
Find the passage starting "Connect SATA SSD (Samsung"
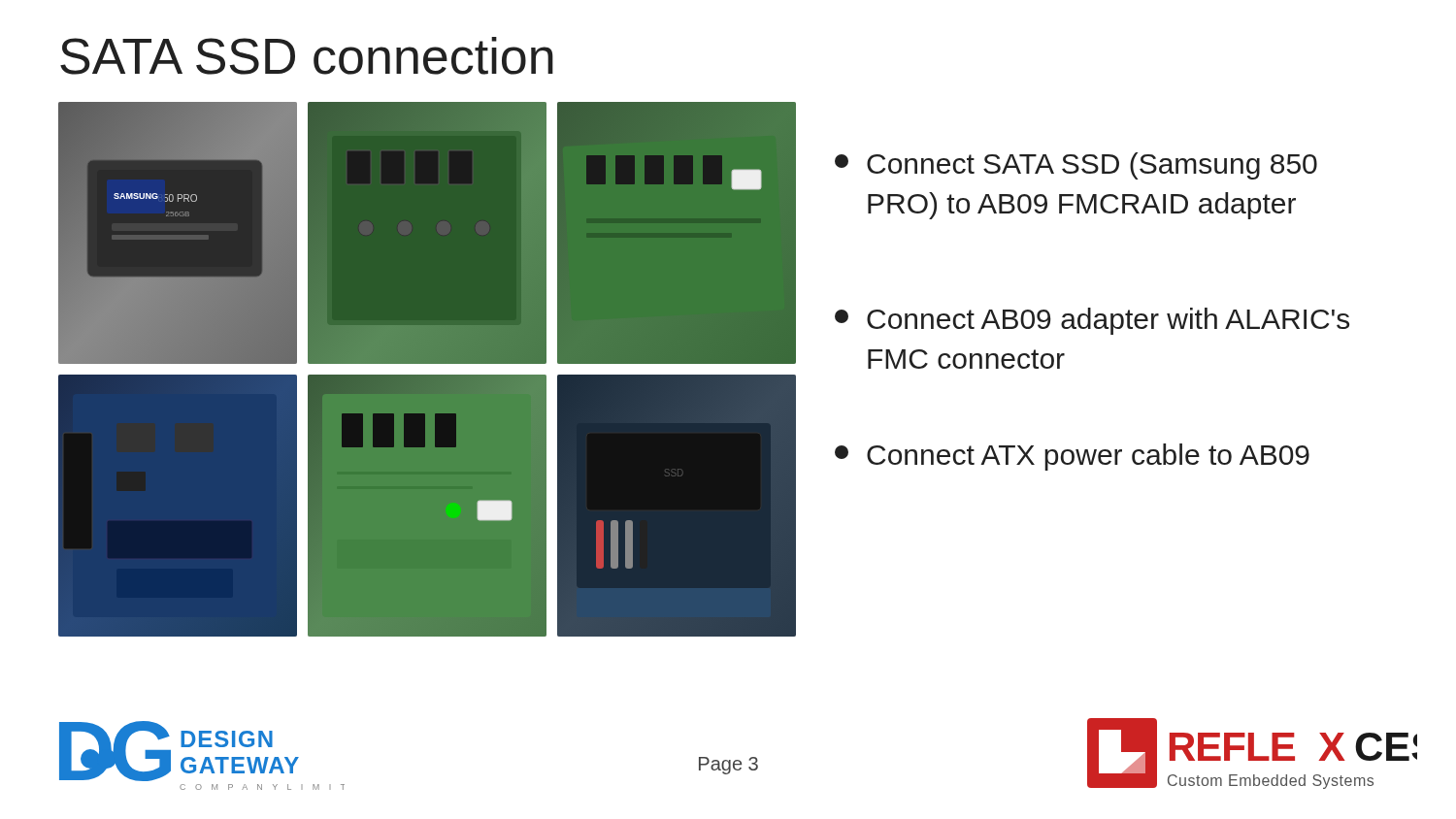click(1116, 184)
